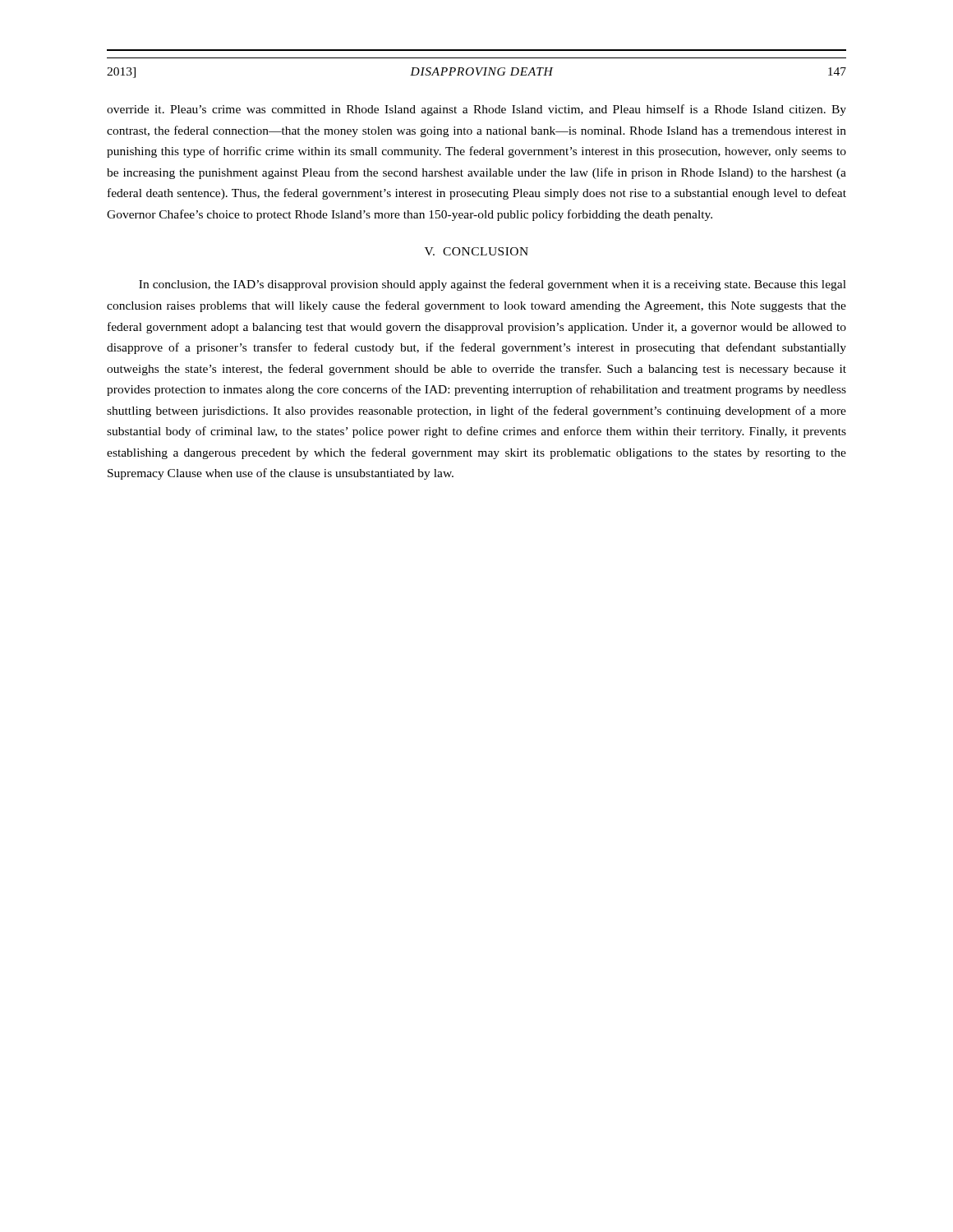Click the passage that begins "override it. Pleau’s crime was committed"
953x1232 pixels.
click(476, 161)
